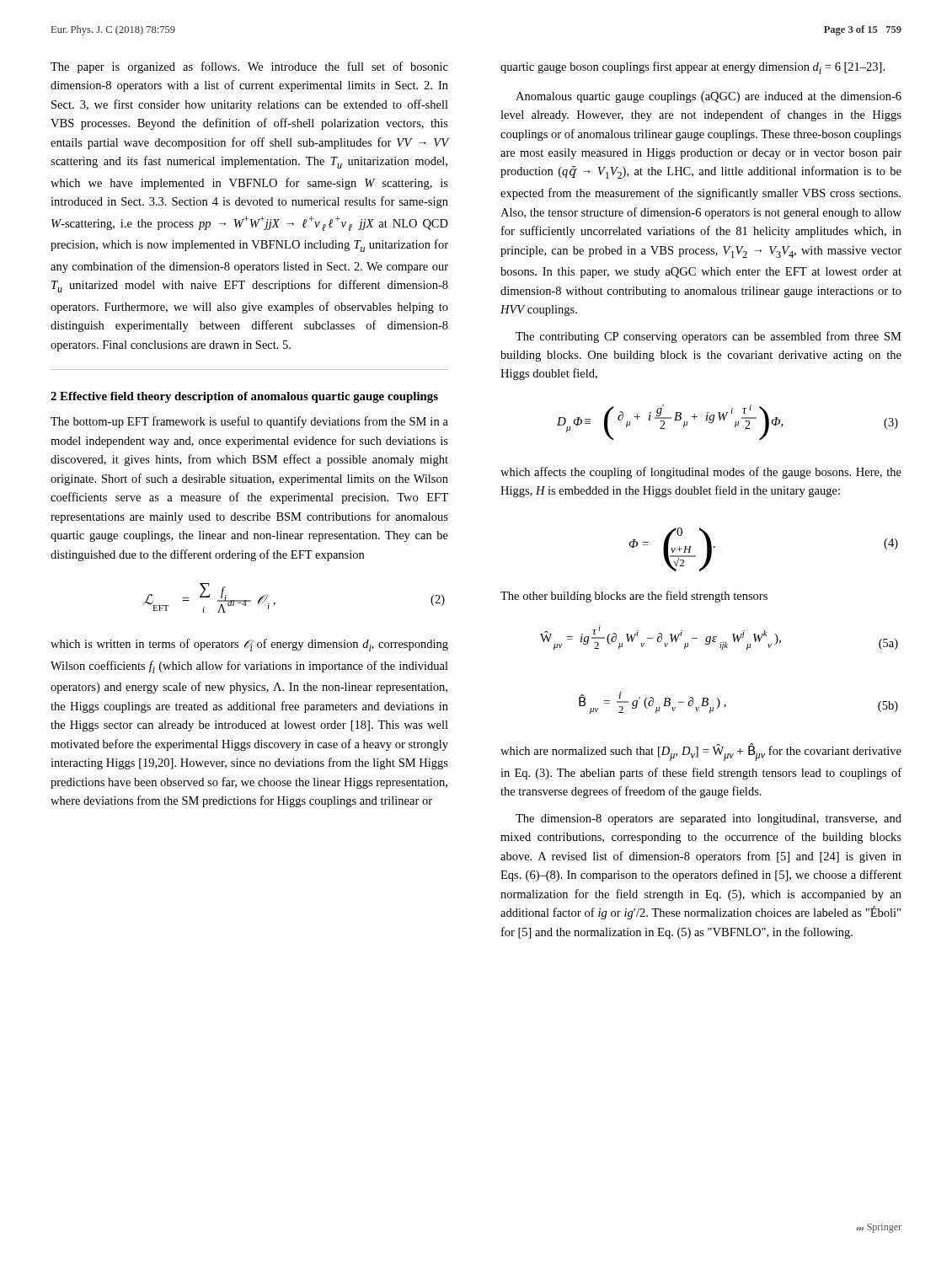952x1264 pixels.
Task: Point to the block beginning "quartic gauge boson couplings first appear"
Action: (x=701, y=220)
